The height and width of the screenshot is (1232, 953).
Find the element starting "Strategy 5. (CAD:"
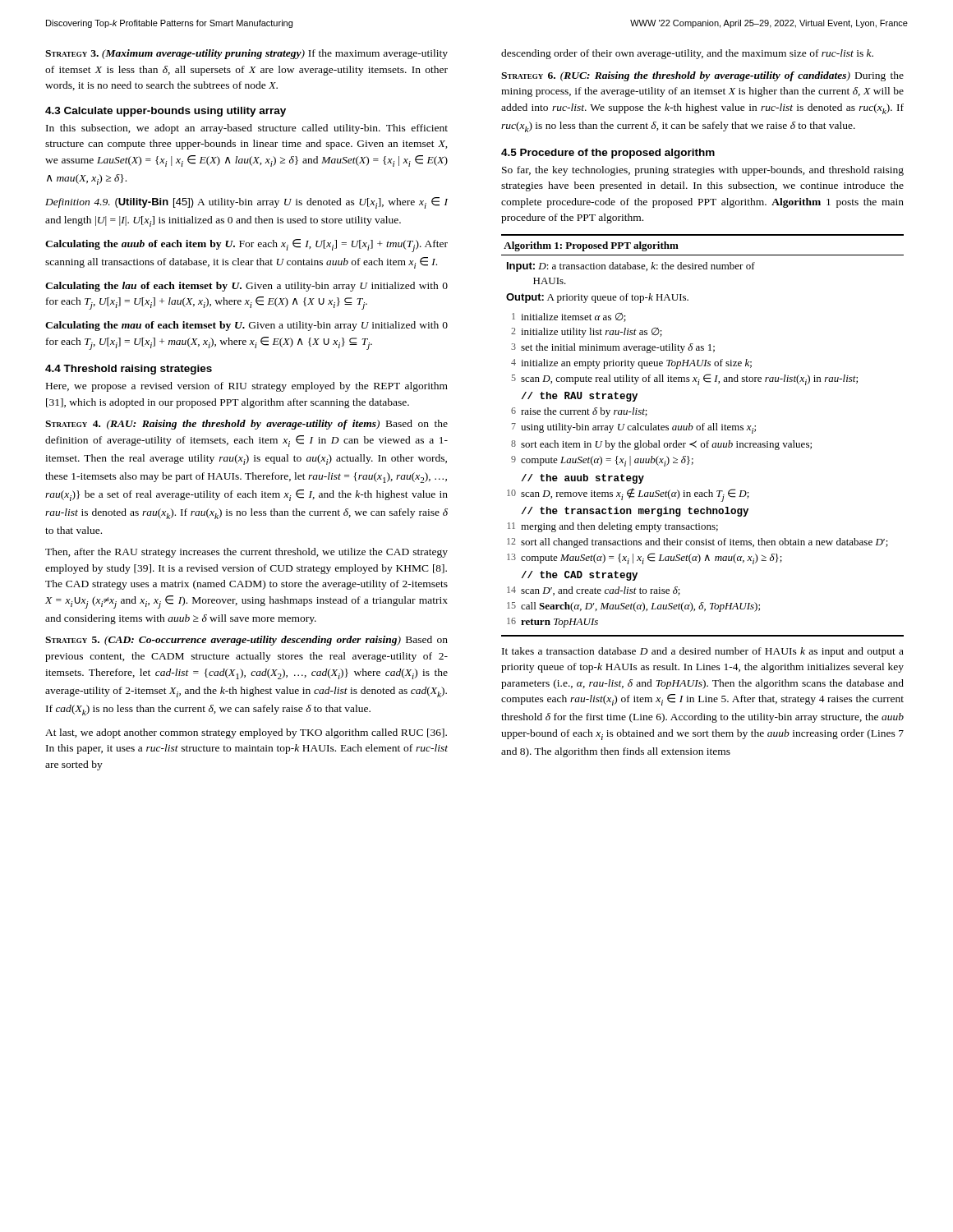[x=246, y=675]
